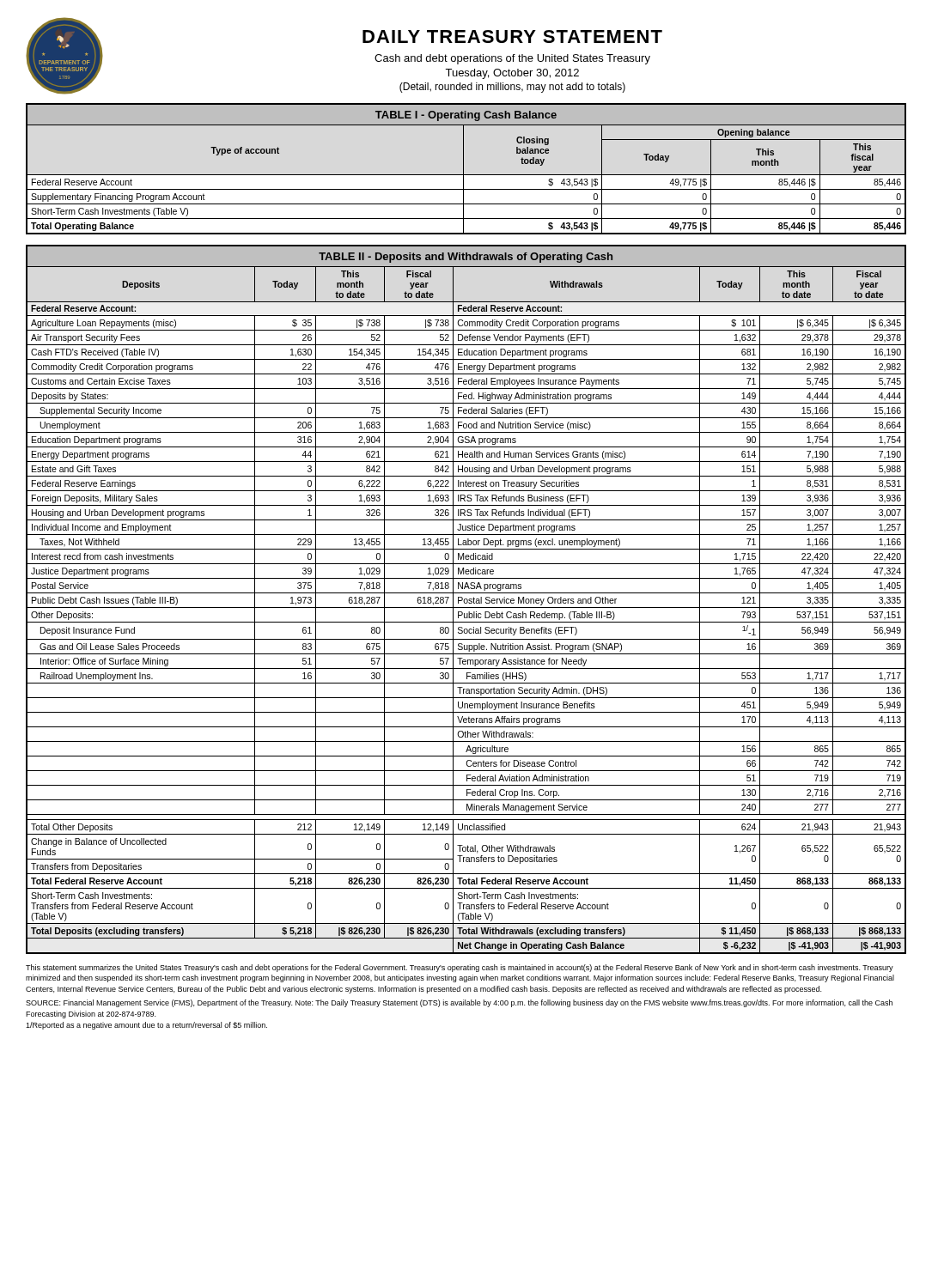Locate the footnote with the text "1/Reported as a negative amount due to"
This screenshot has height=1288, width=932.
click(x=147, y=1026)
